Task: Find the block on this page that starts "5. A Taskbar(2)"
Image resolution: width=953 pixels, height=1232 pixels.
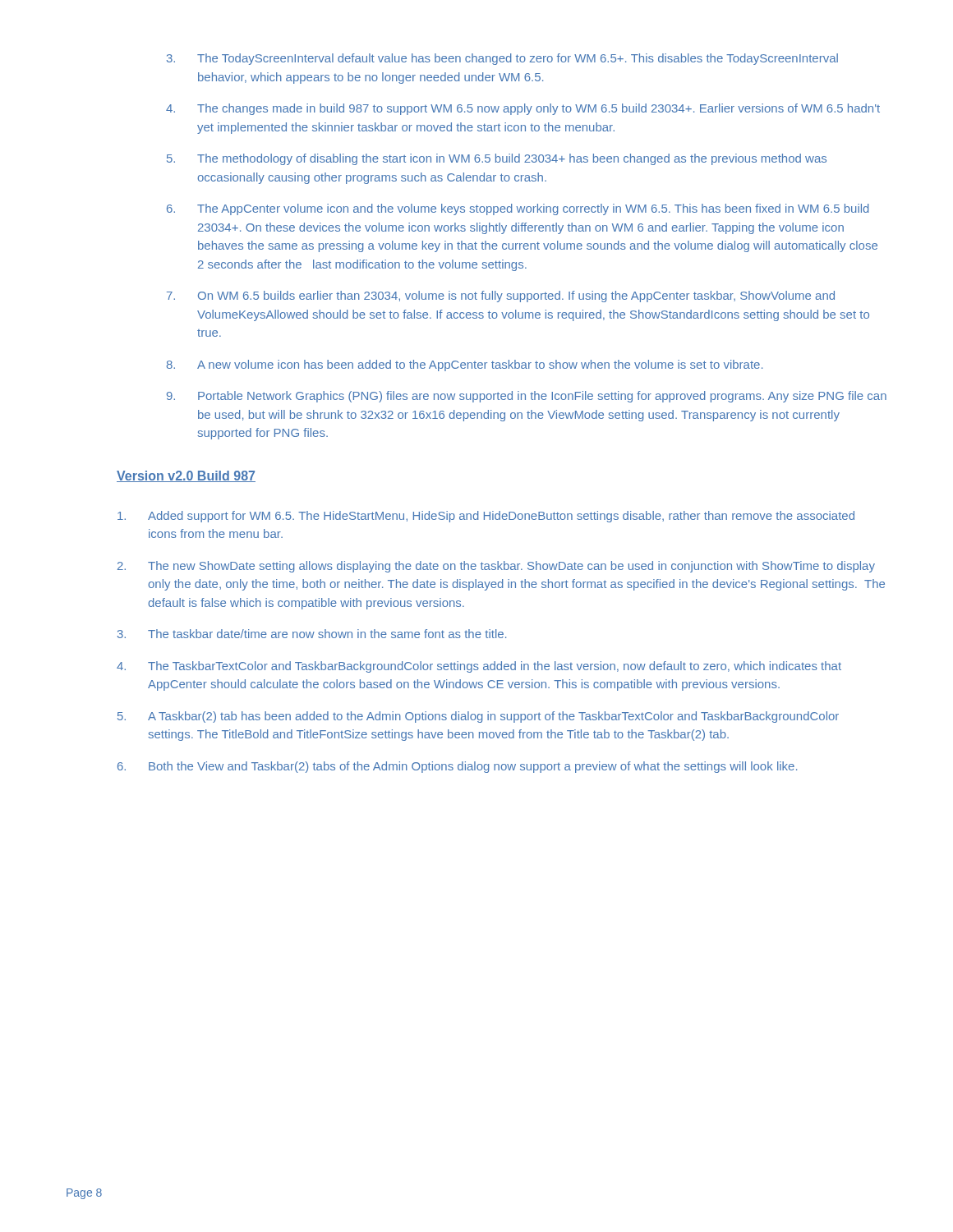Action: coord(494,724)
